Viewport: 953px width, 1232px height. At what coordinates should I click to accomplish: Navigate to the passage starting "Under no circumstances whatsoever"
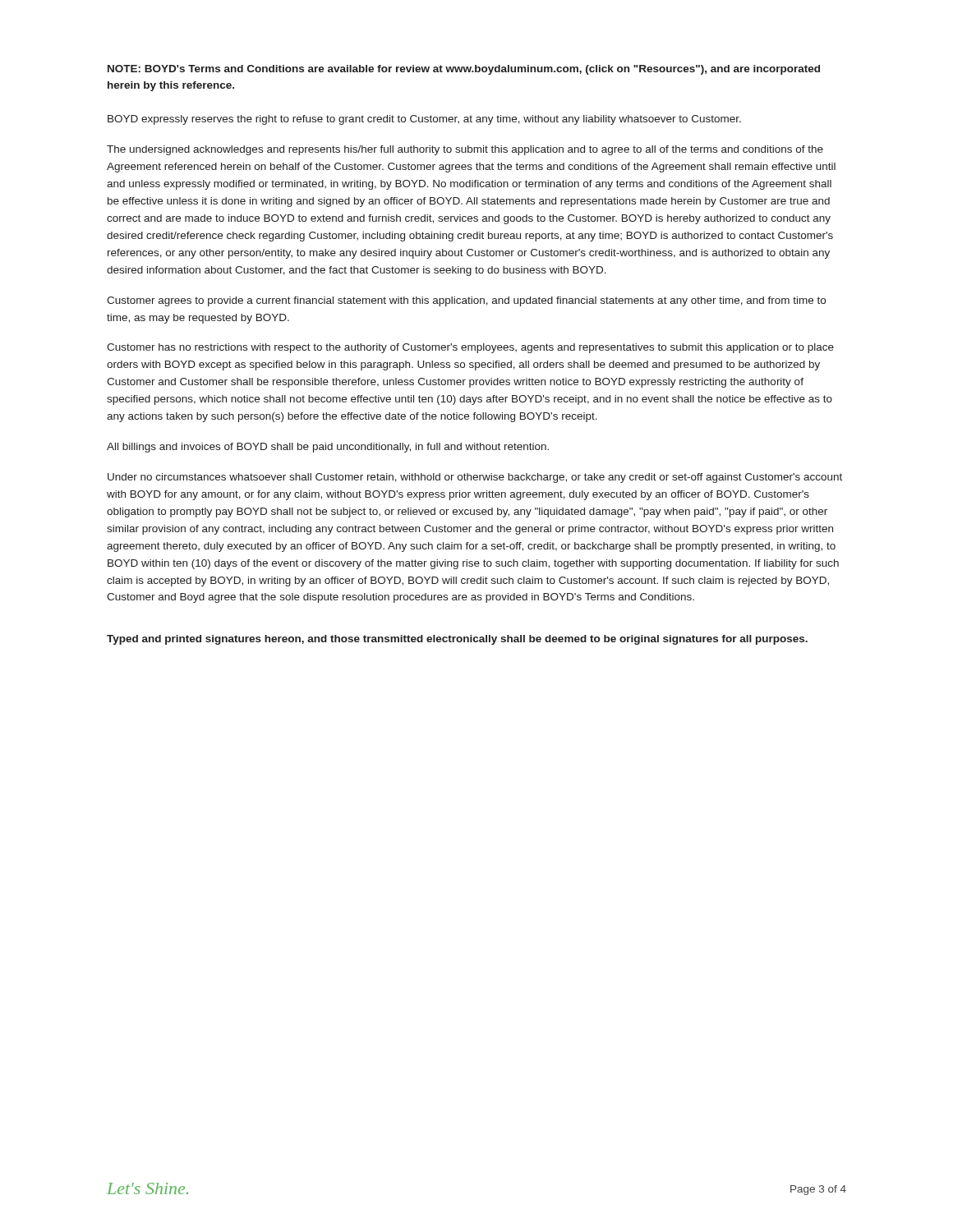(x=475, y=537)
